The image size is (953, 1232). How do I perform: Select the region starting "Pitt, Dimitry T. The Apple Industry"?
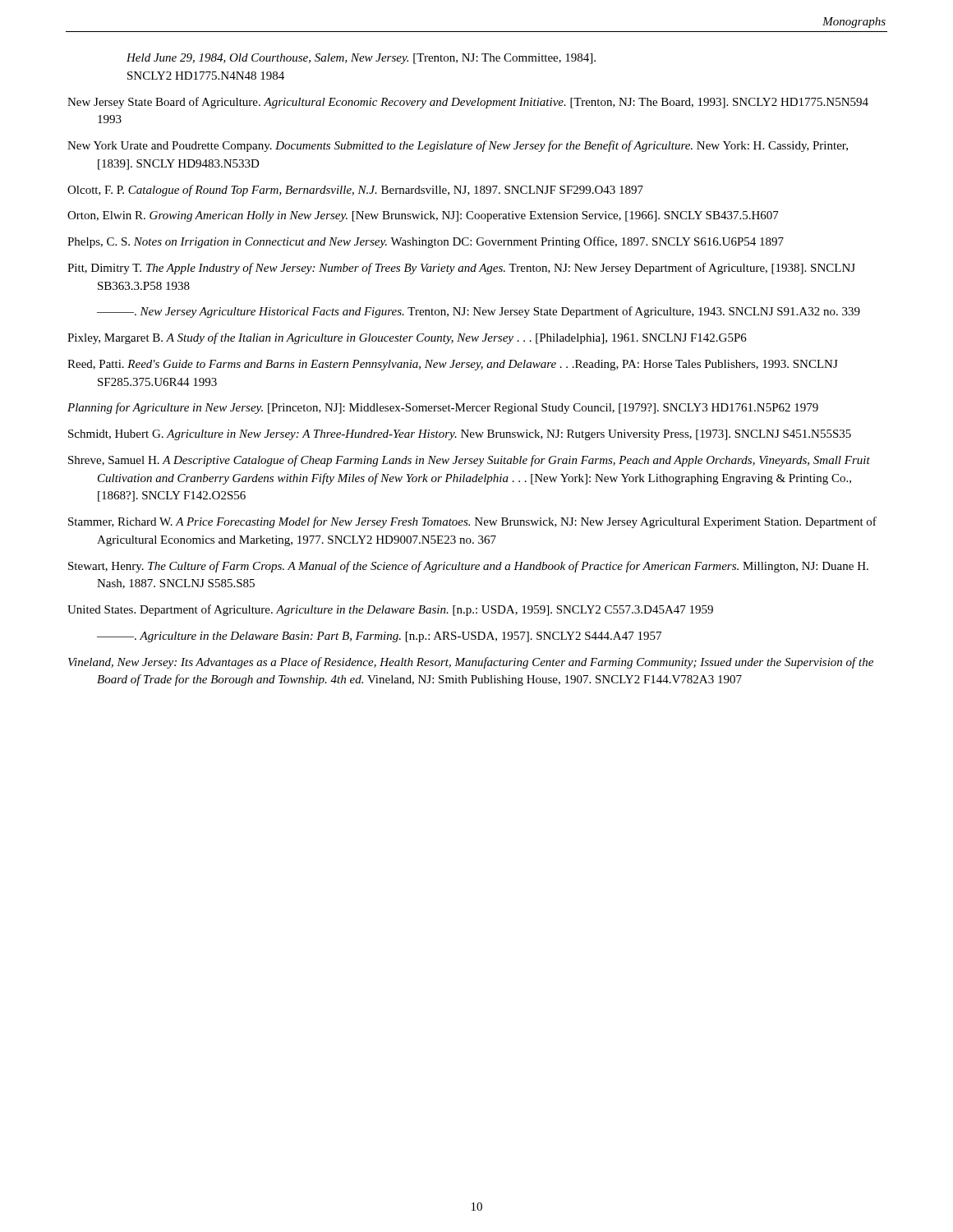click(x=461, y=276)
